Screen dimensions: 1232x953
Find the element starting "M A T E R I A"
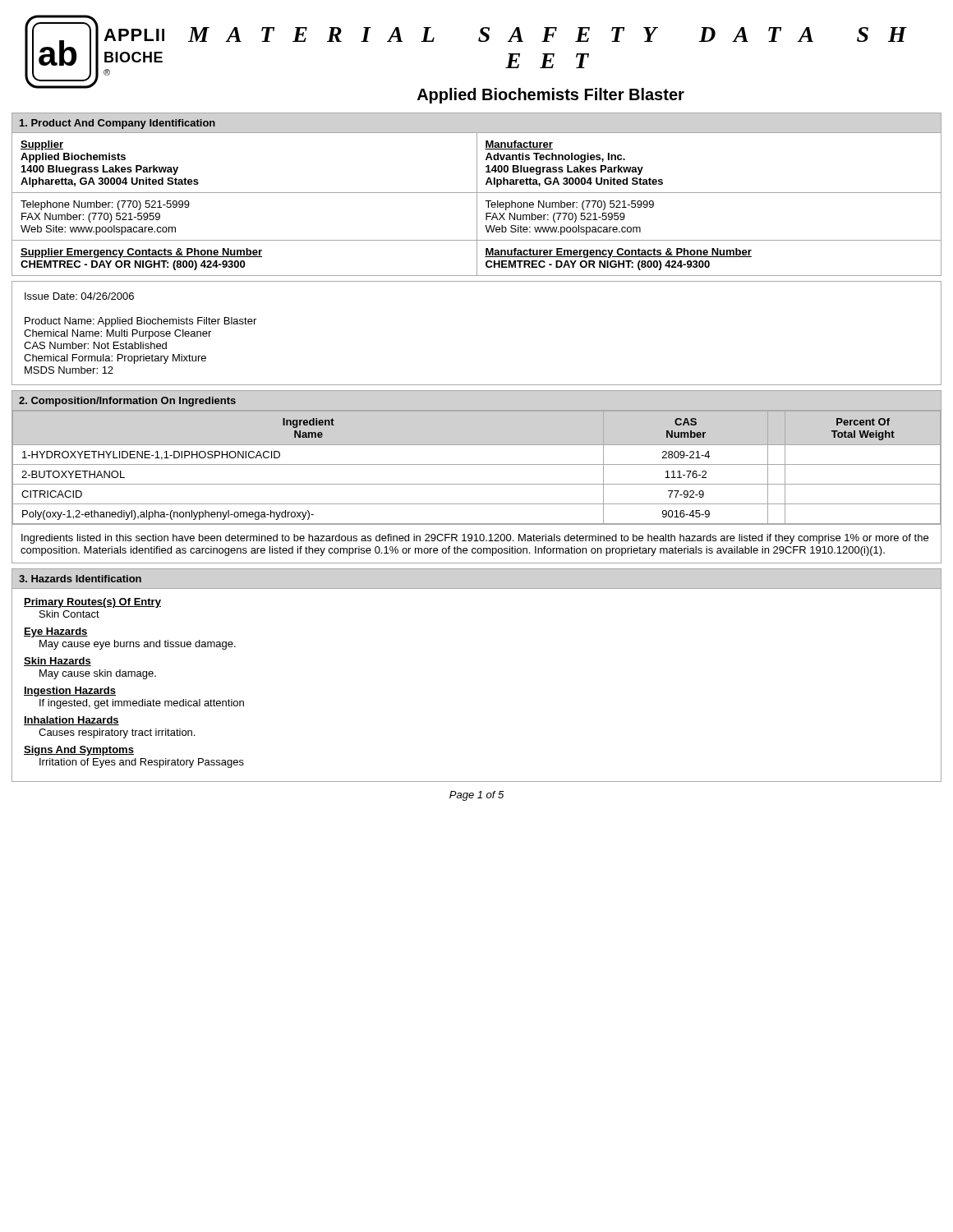click(x=550, y=48)
